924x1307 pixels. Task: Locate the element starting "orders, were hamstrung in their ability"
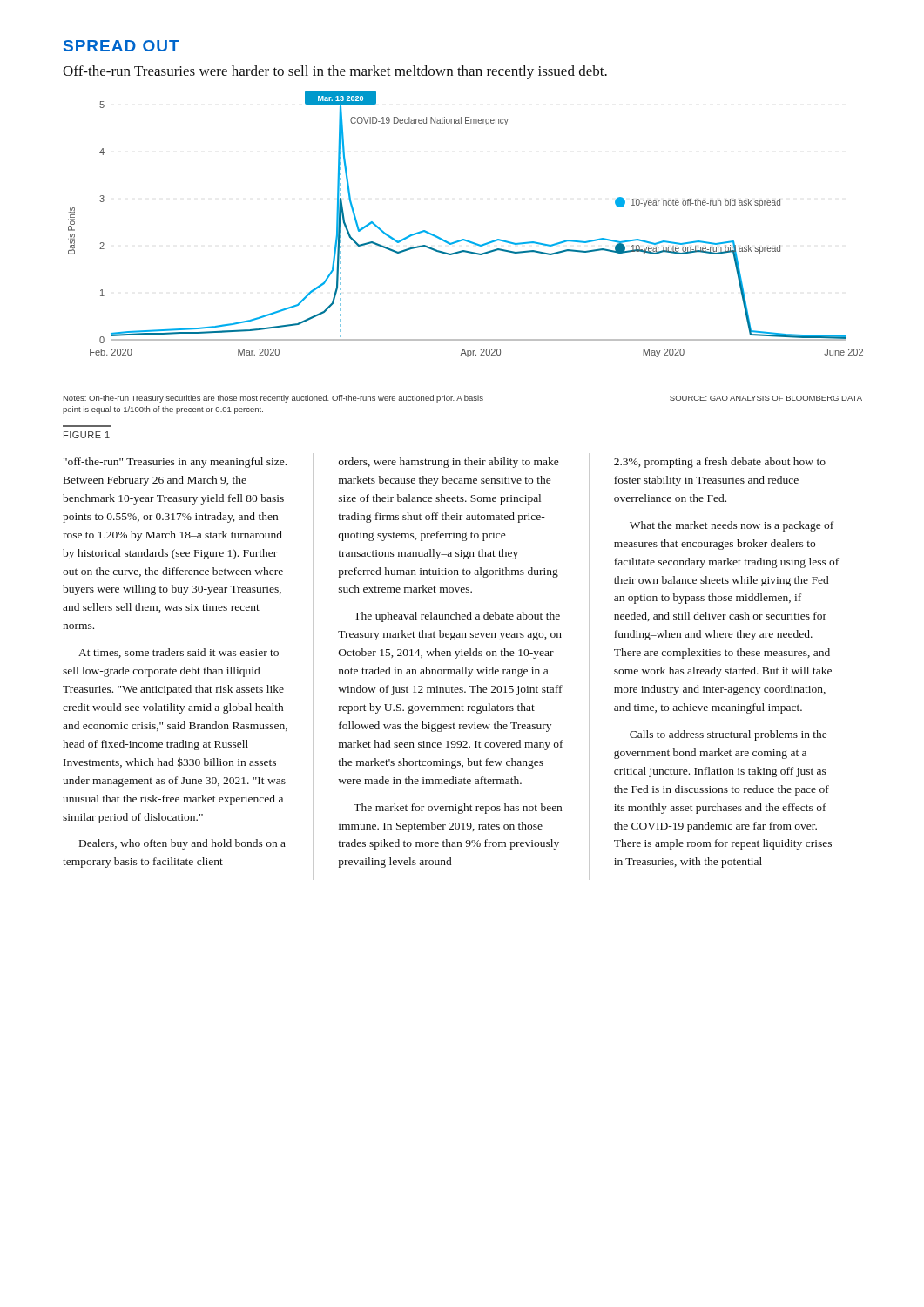451,662
